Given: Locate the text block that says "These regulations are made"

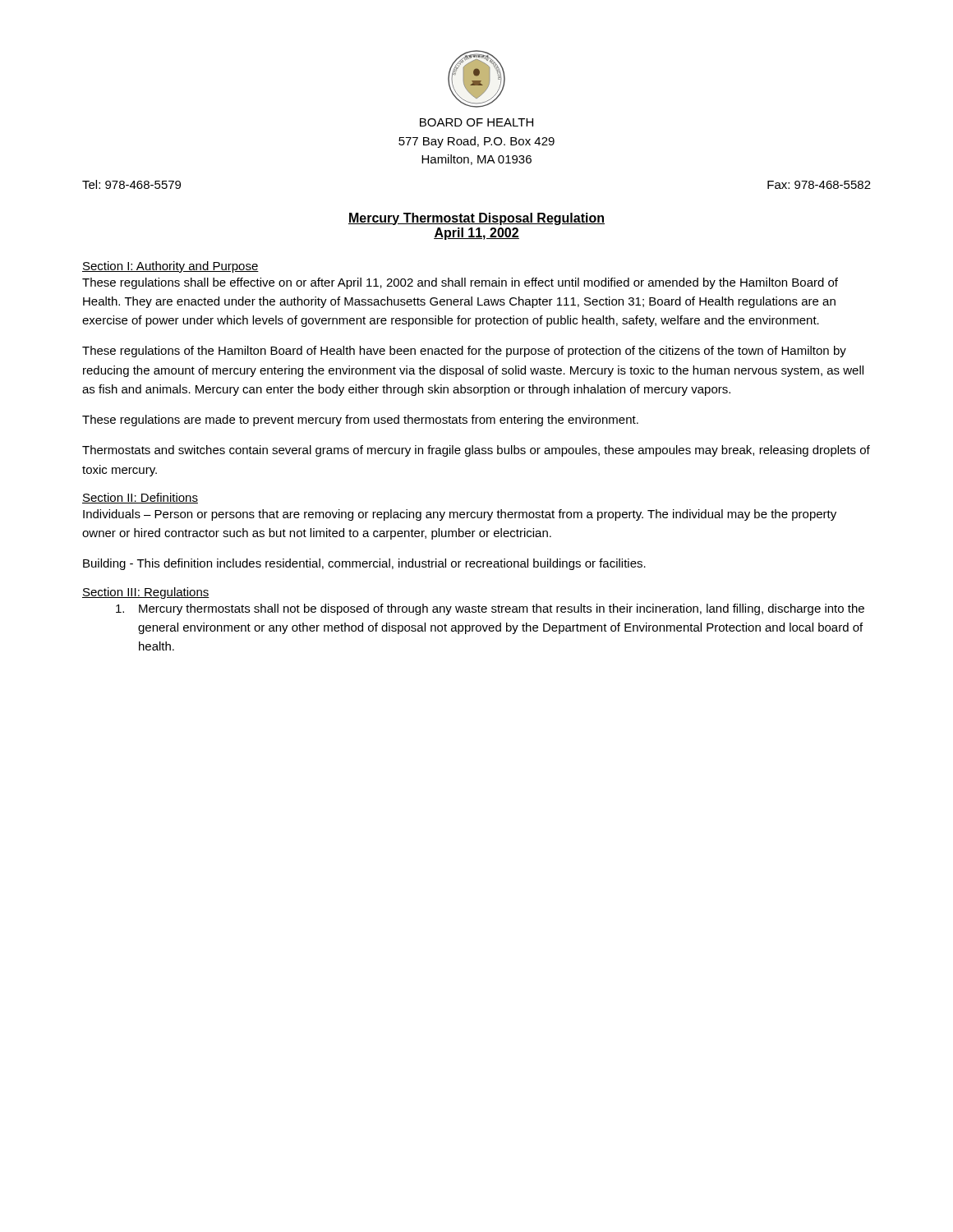Looking at the screenshot, I should 361,419.
